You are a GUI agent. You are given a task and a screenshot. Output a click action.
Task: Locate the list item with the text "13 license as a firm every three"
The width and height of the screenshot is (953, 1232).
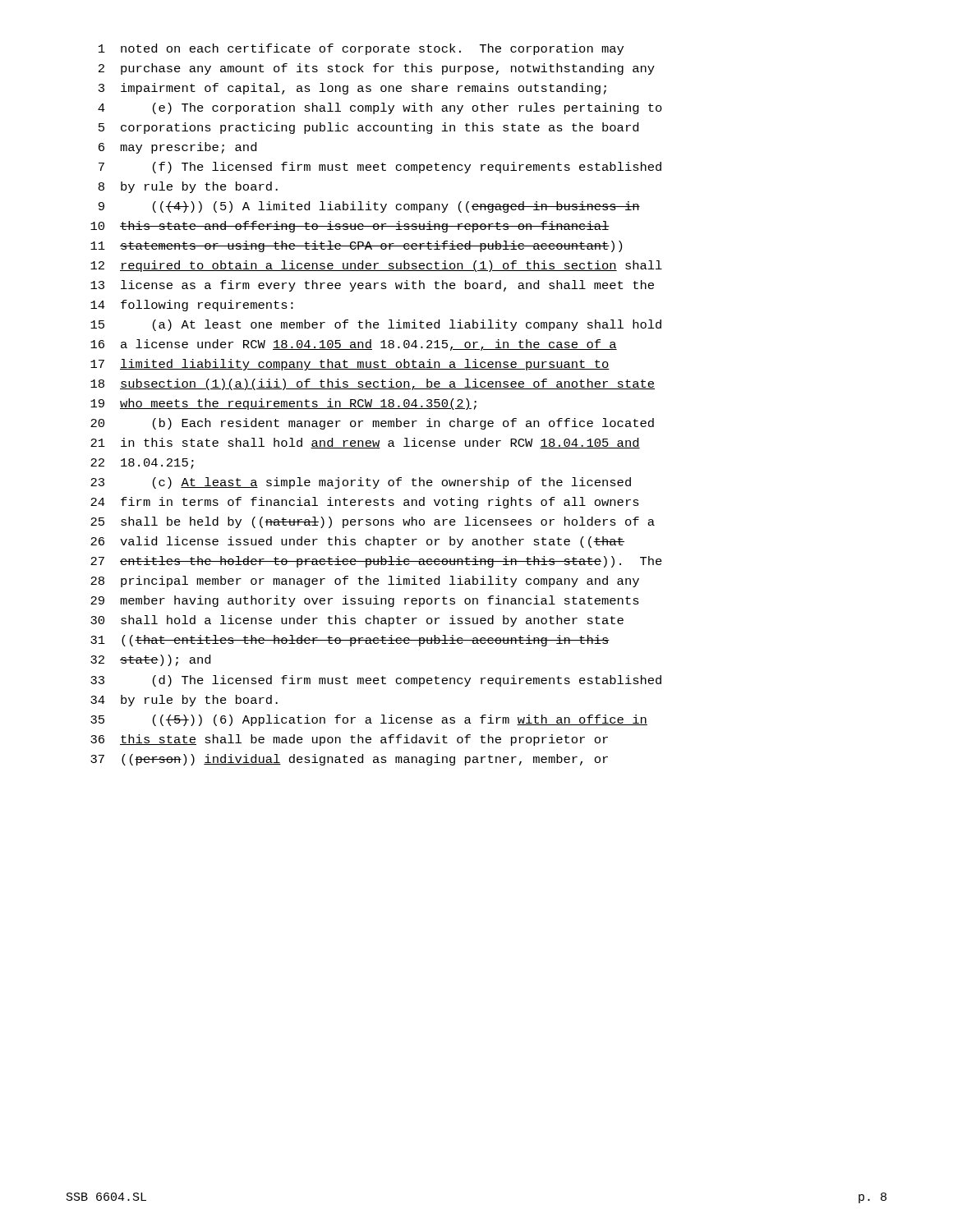point(476,286)
